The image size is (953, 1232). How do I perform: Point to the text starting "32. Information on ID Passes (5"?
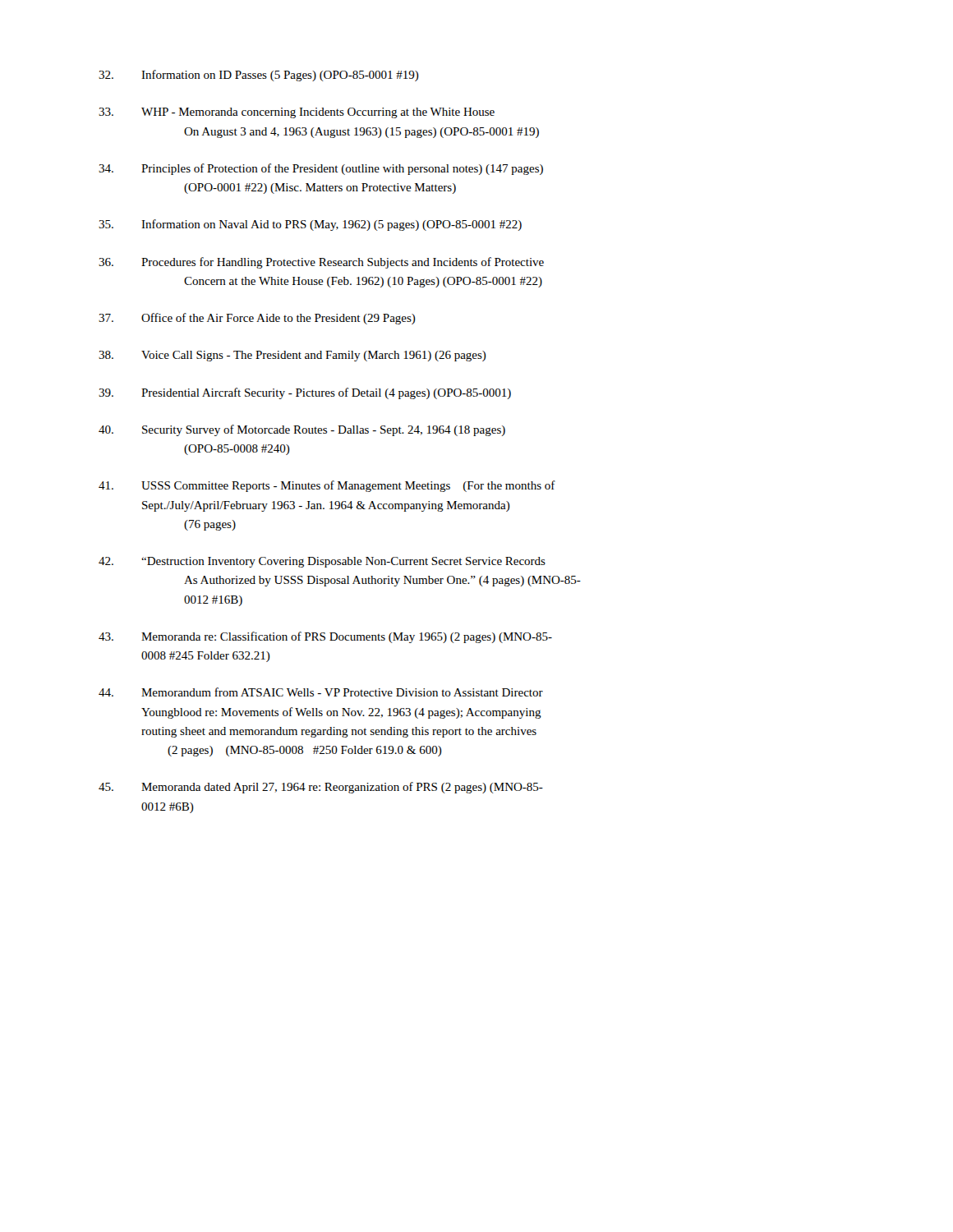click(x=259, y=76)
